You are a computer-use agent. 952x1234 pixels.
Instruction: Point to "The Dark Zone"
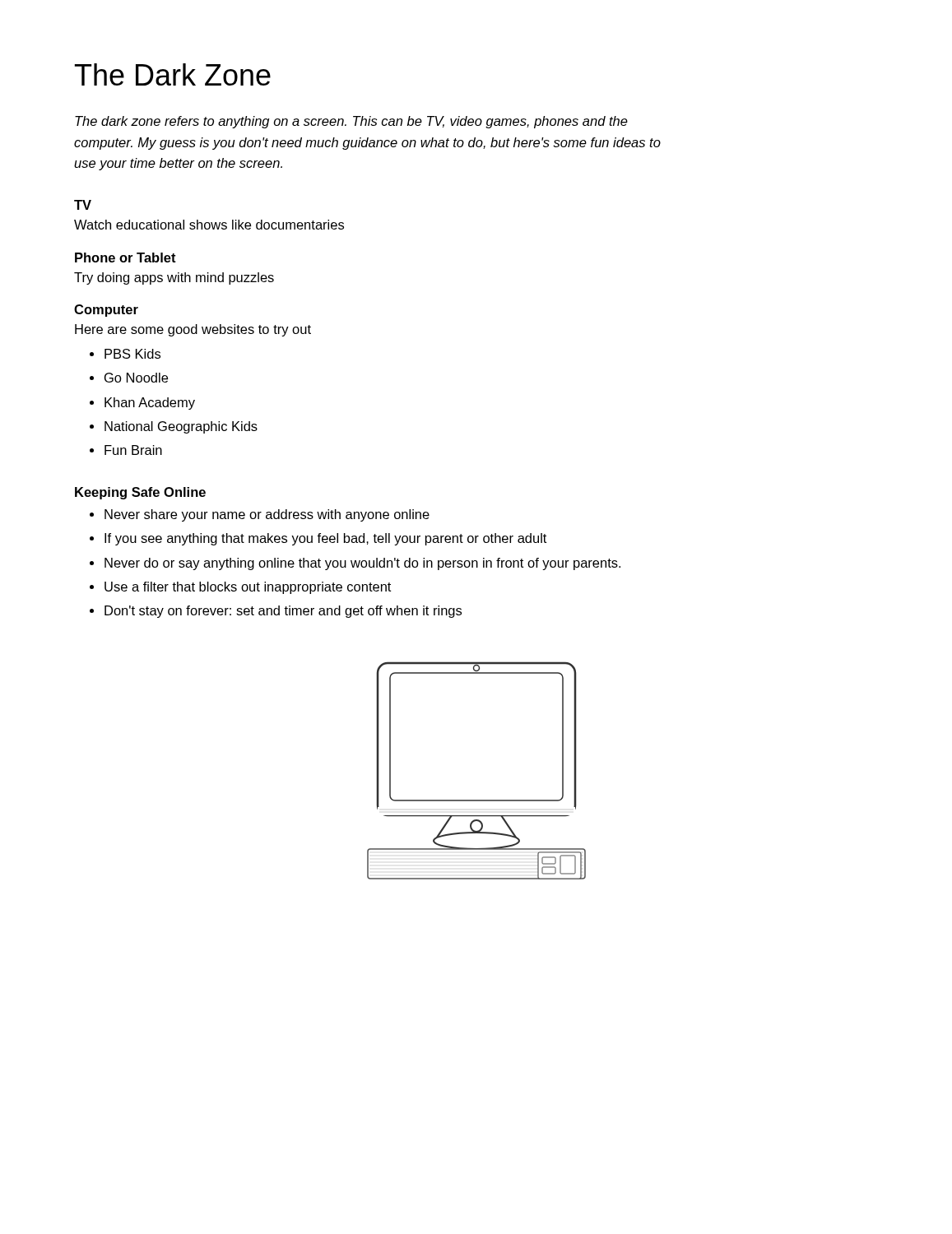(173, 74)
